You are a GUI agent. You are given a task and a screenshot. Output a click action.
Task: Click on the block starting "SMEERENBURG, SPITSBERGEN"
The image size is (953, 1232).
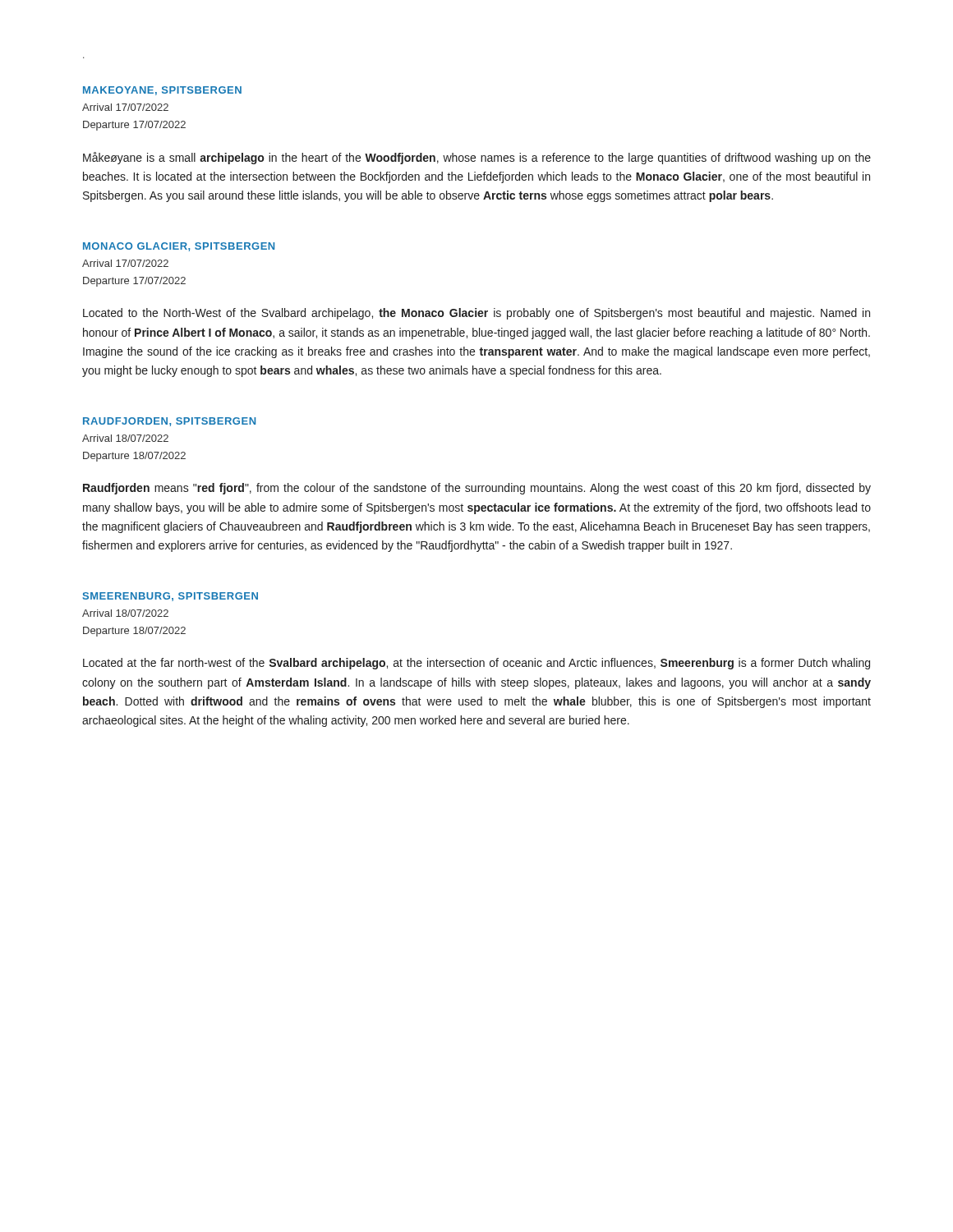pyautogui.click(x=171, y=596)
